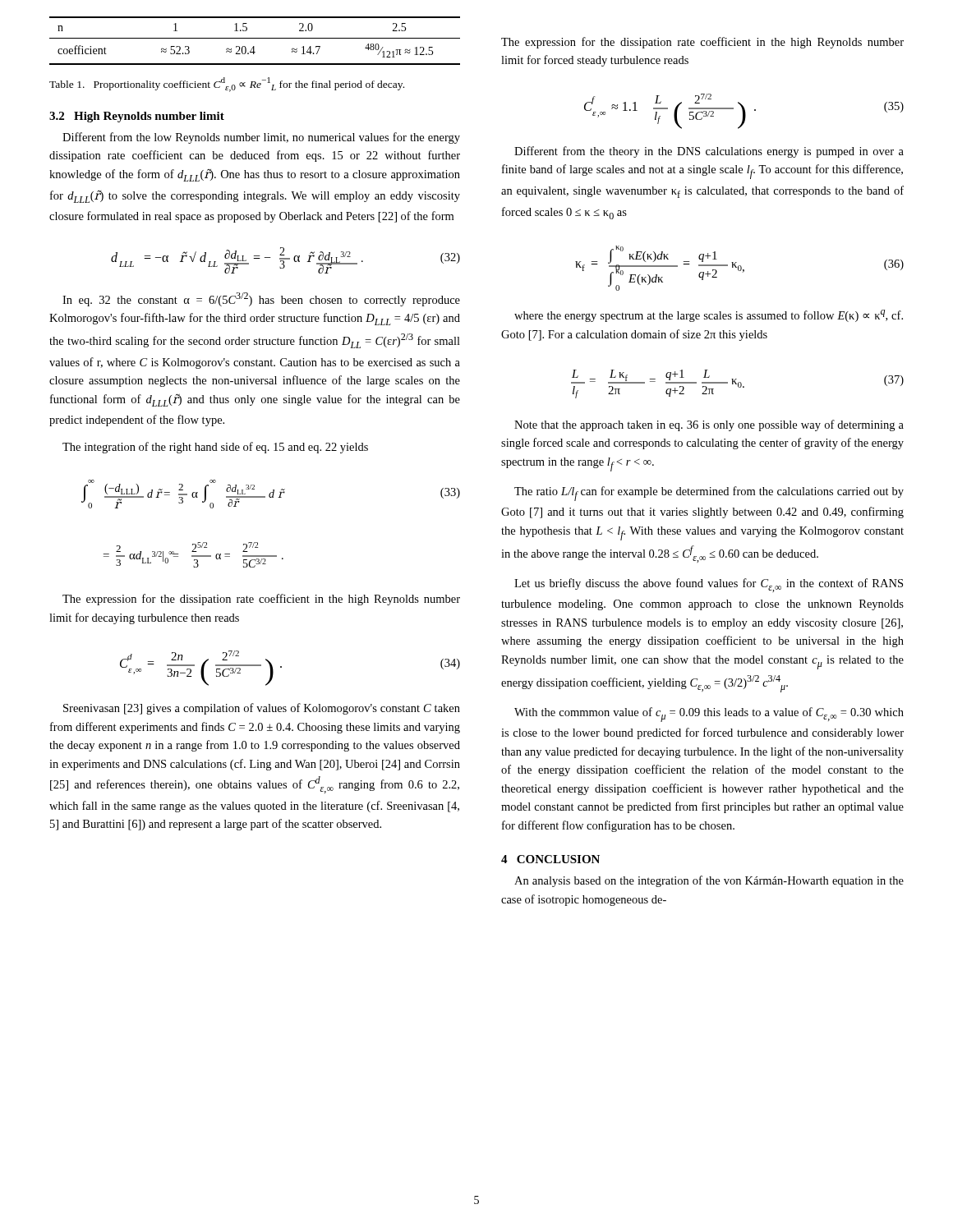Click on the text starting "Sreenivasan [23] gives a"
The height and width of the screenshot is (1232, 953).
[x=255, y=766]
